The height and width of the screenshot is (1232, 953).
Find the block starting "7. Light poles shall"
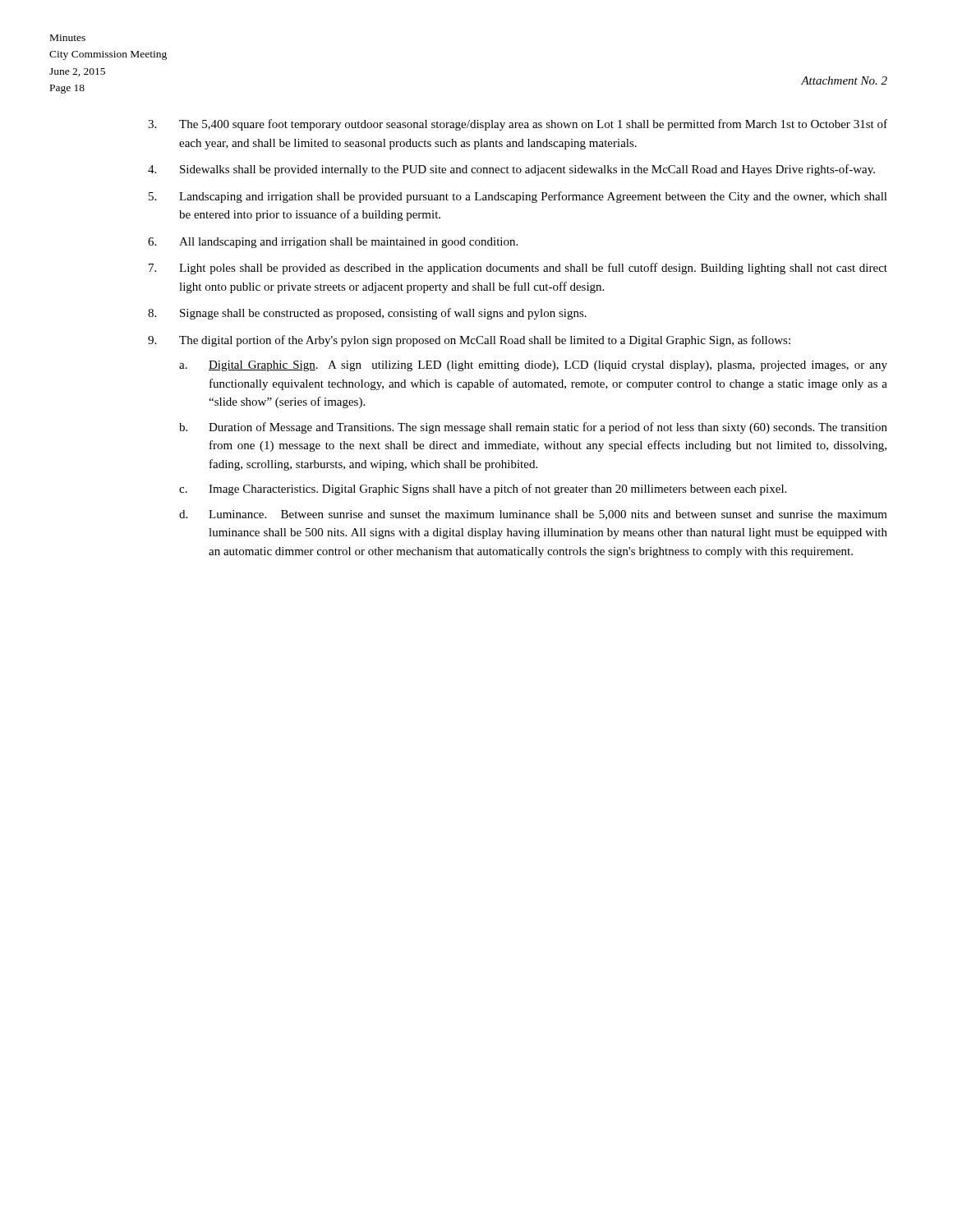point(518,277)
